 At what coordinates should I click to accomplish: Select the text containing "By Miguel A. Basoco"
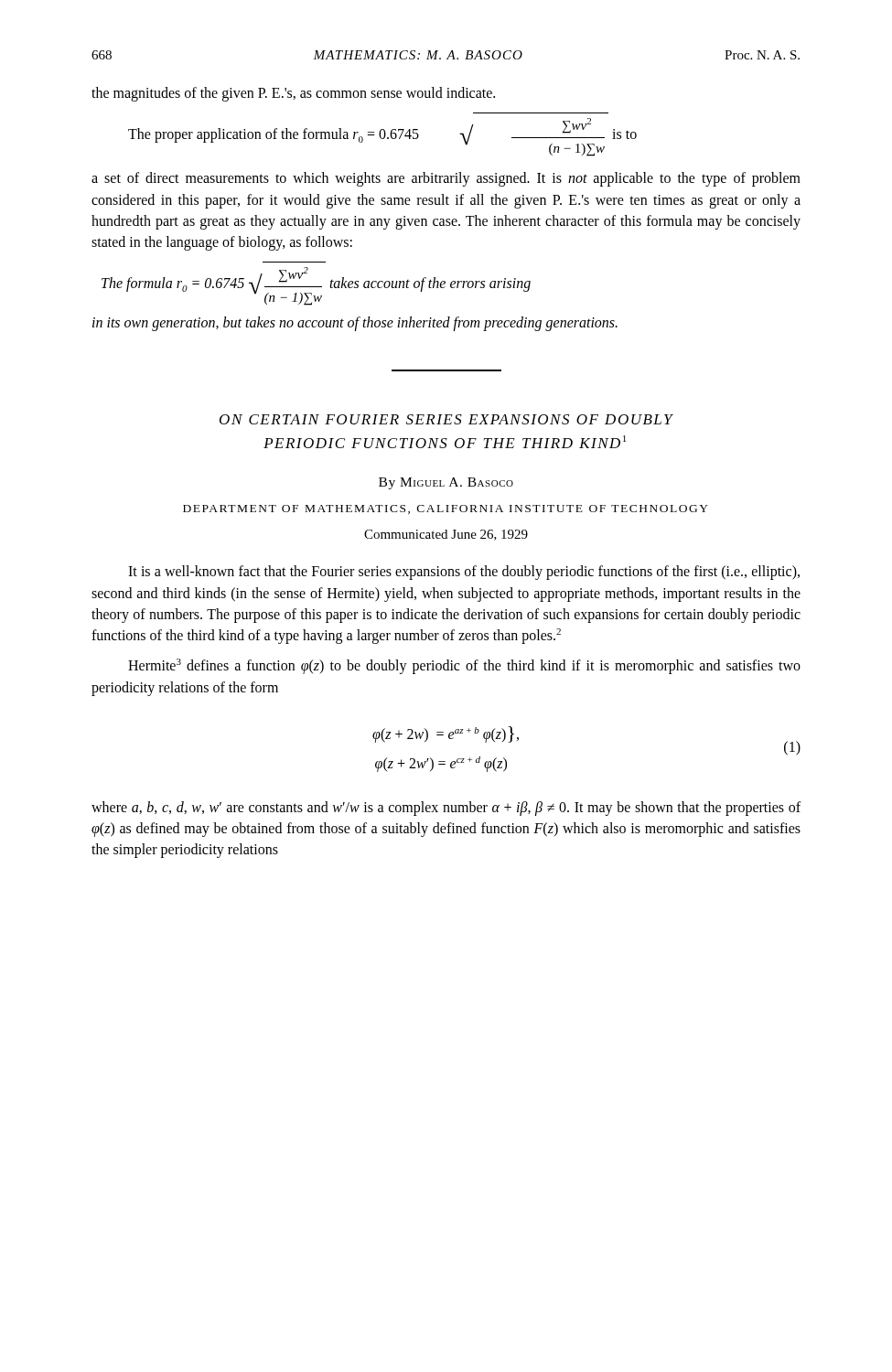pos(446,482)
